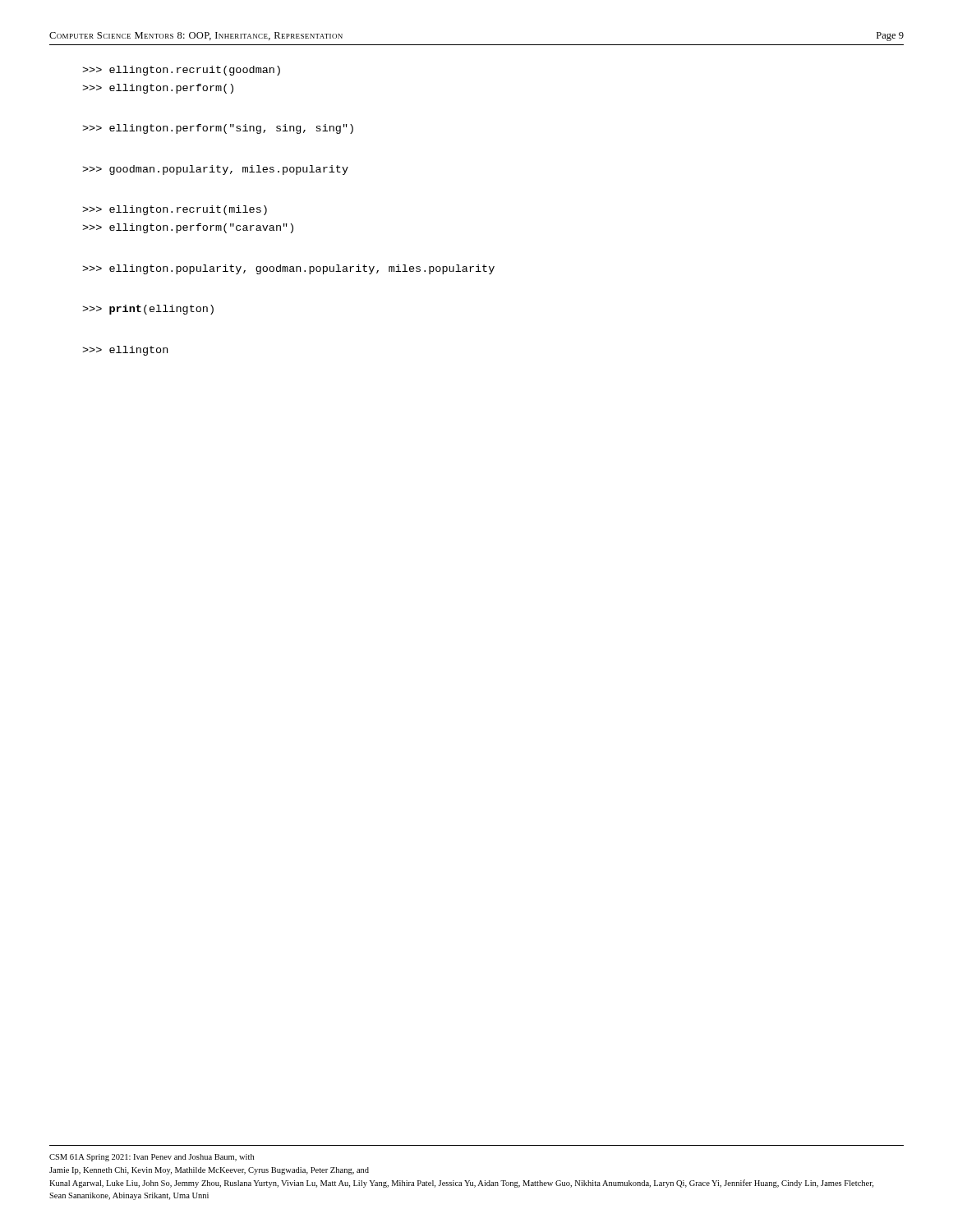This screenshot has height=1232, width=953.
Task: Navigate to the passage starting ">>> ellington.perform("sing, sing, sing")"
Action: (219, 129)
